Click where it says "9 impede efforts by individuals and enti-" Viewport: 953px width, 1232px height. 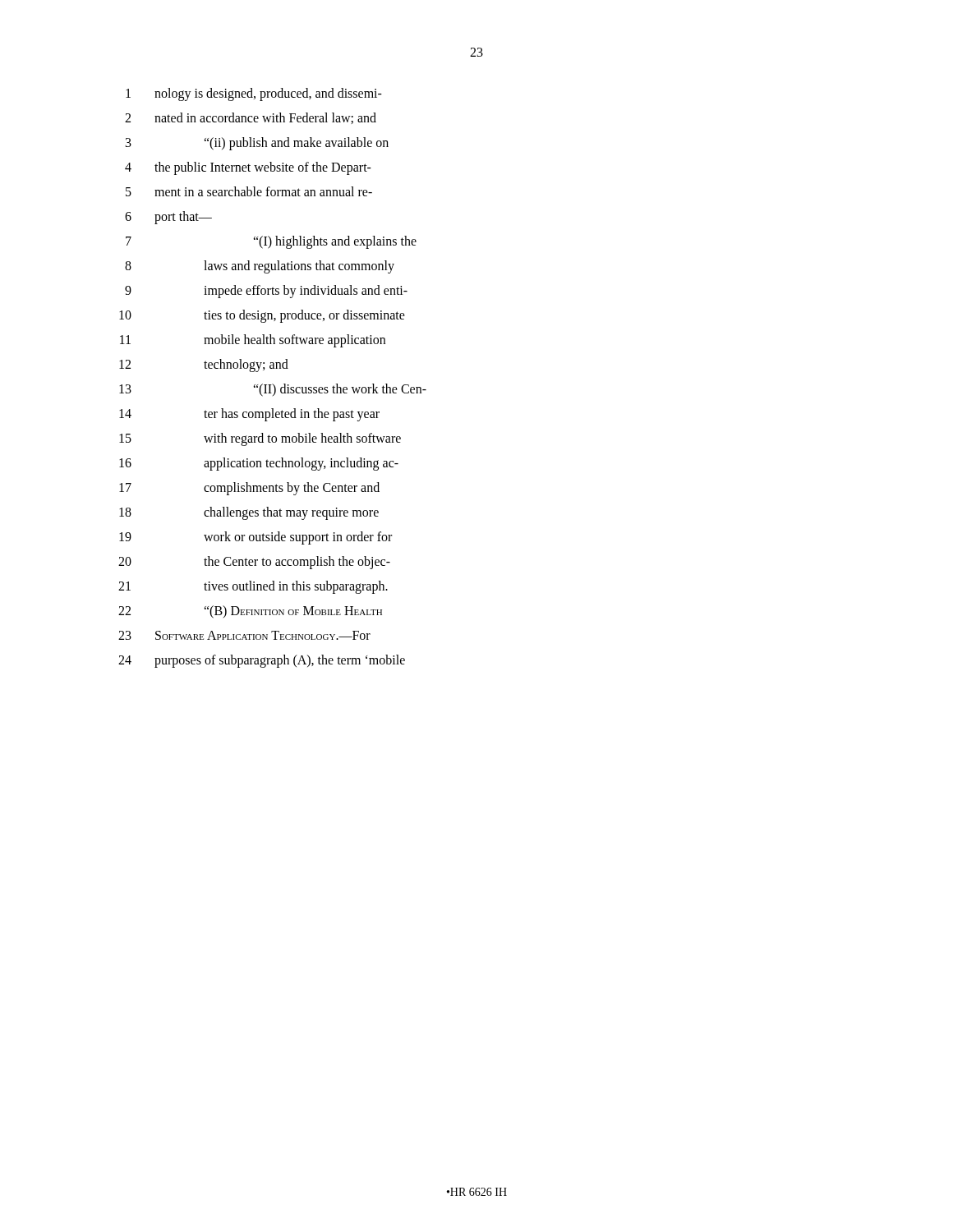pyautogui.click(x=266, y=292)
